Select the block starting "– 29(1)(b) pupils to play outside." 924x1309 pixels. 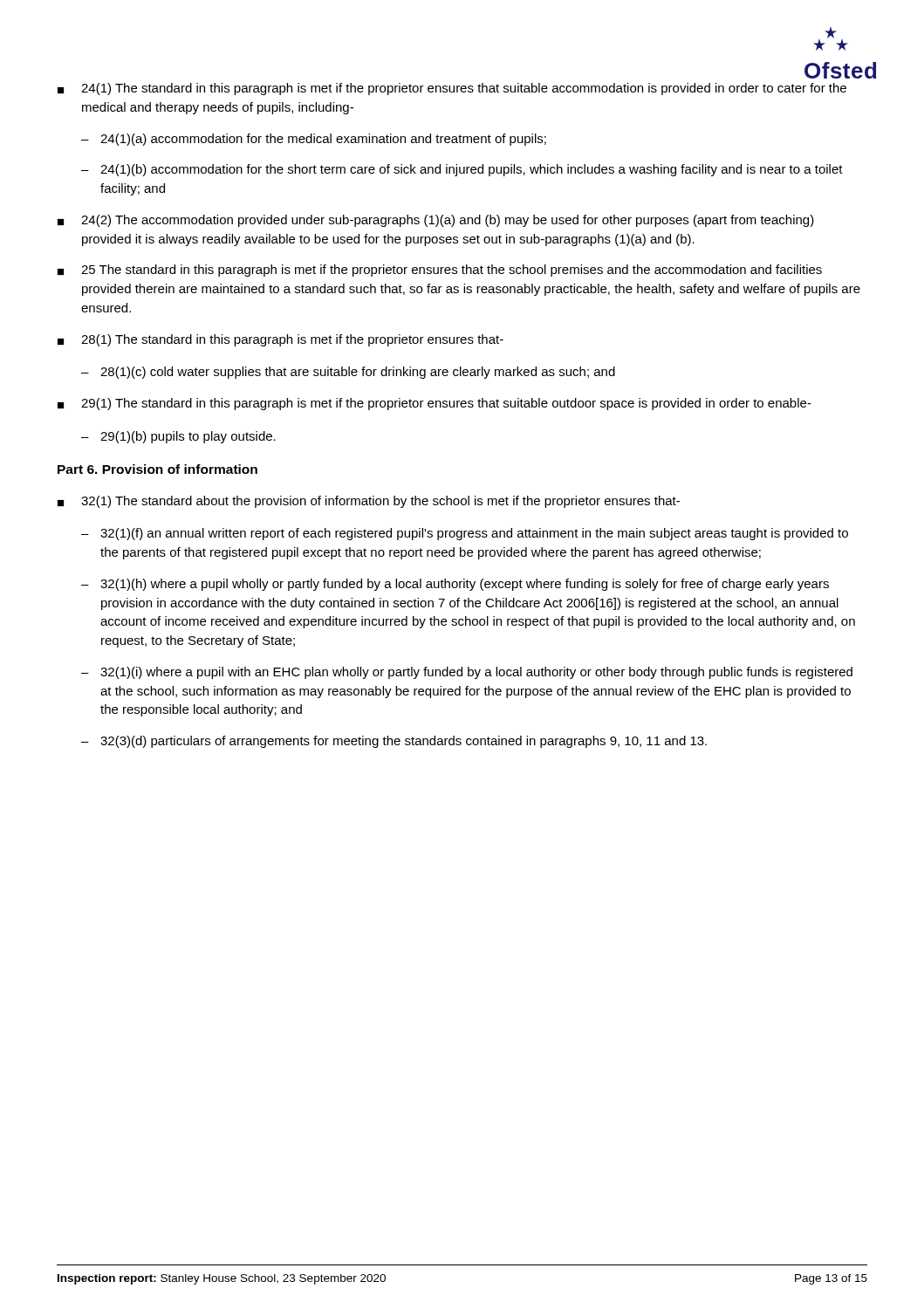(x=178, y=437)
